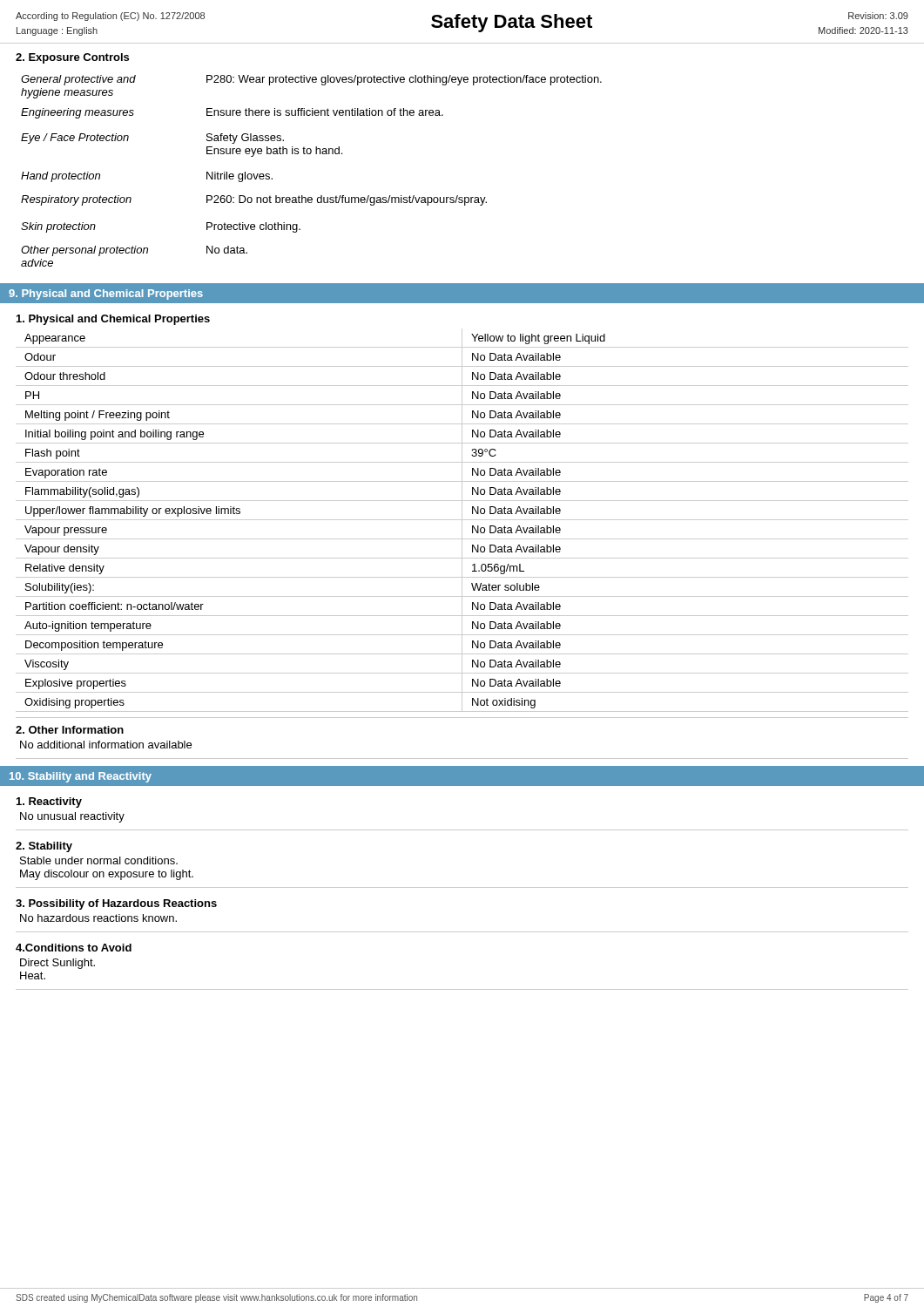Viewport: 924px width, 1307px height.
Task: Click on the section header containing "2. Exposure Controls"
Action: (73, 57)
